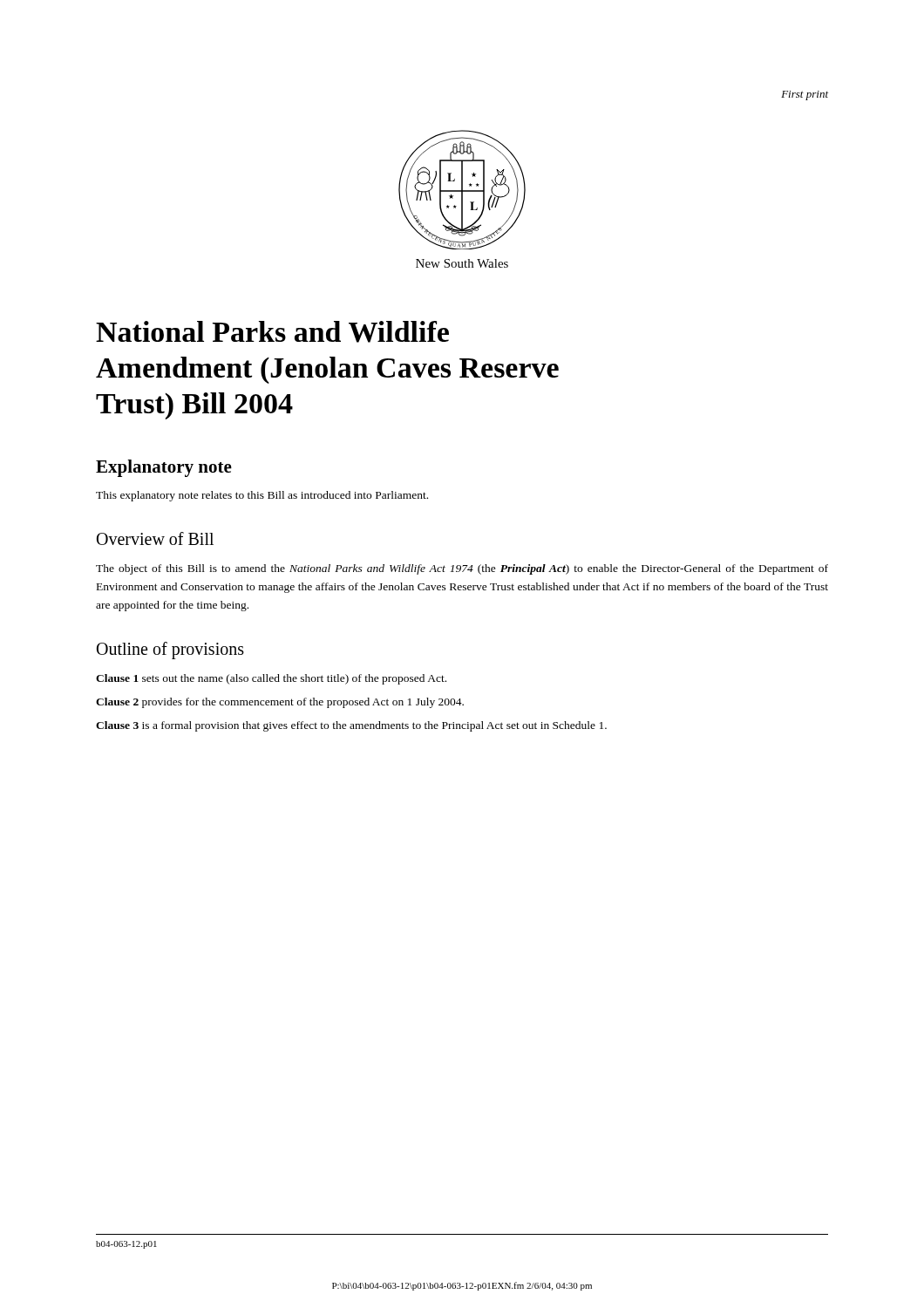Find the text block that reads "The object of this Bill"
Screen dimensions: 1308x924
[x=462, y=587]
